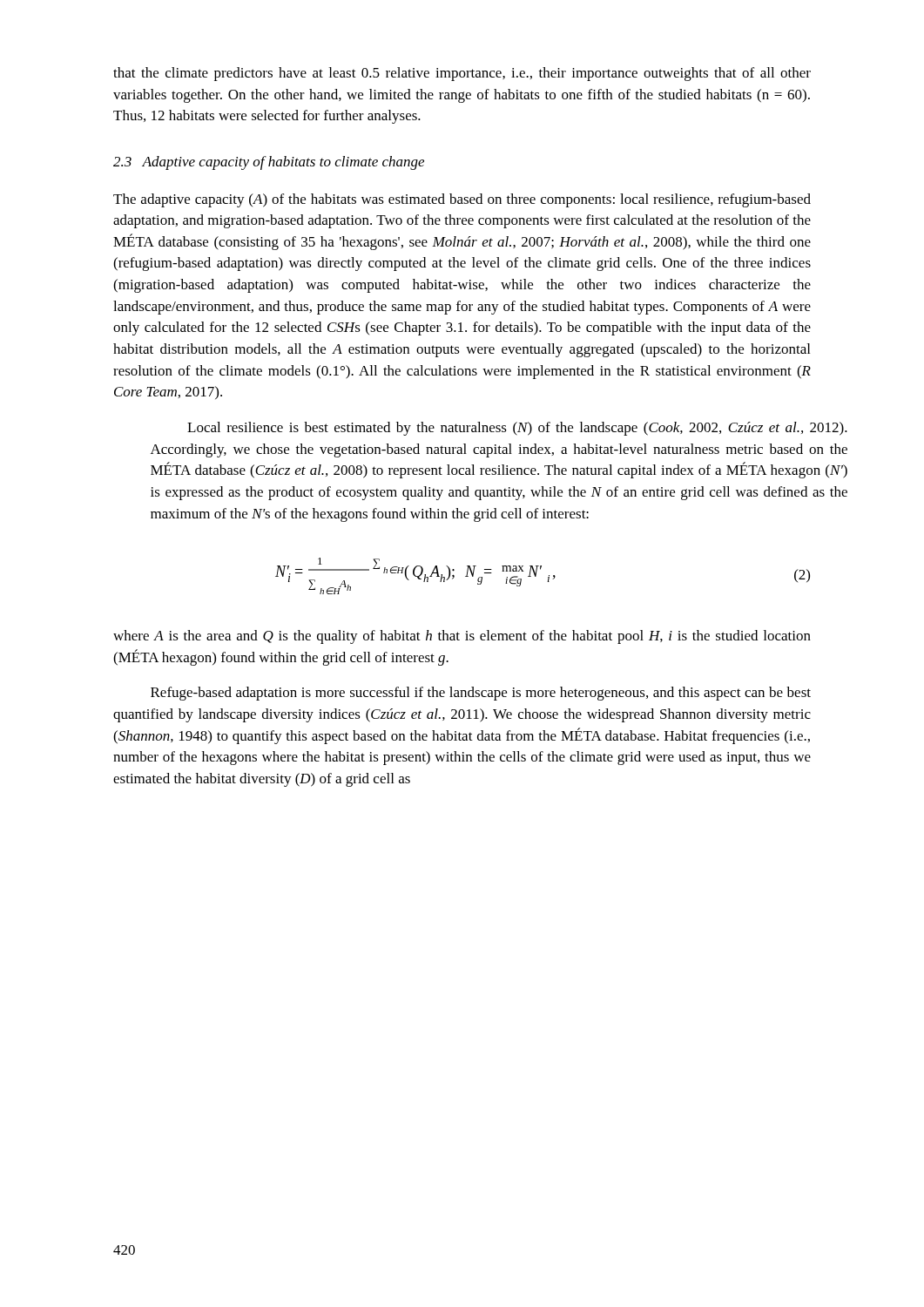Locate the block of text that opens with "Local resilience is"
Image resolution: width=924 pixels, height=1307 pixels.
[462, 471]
